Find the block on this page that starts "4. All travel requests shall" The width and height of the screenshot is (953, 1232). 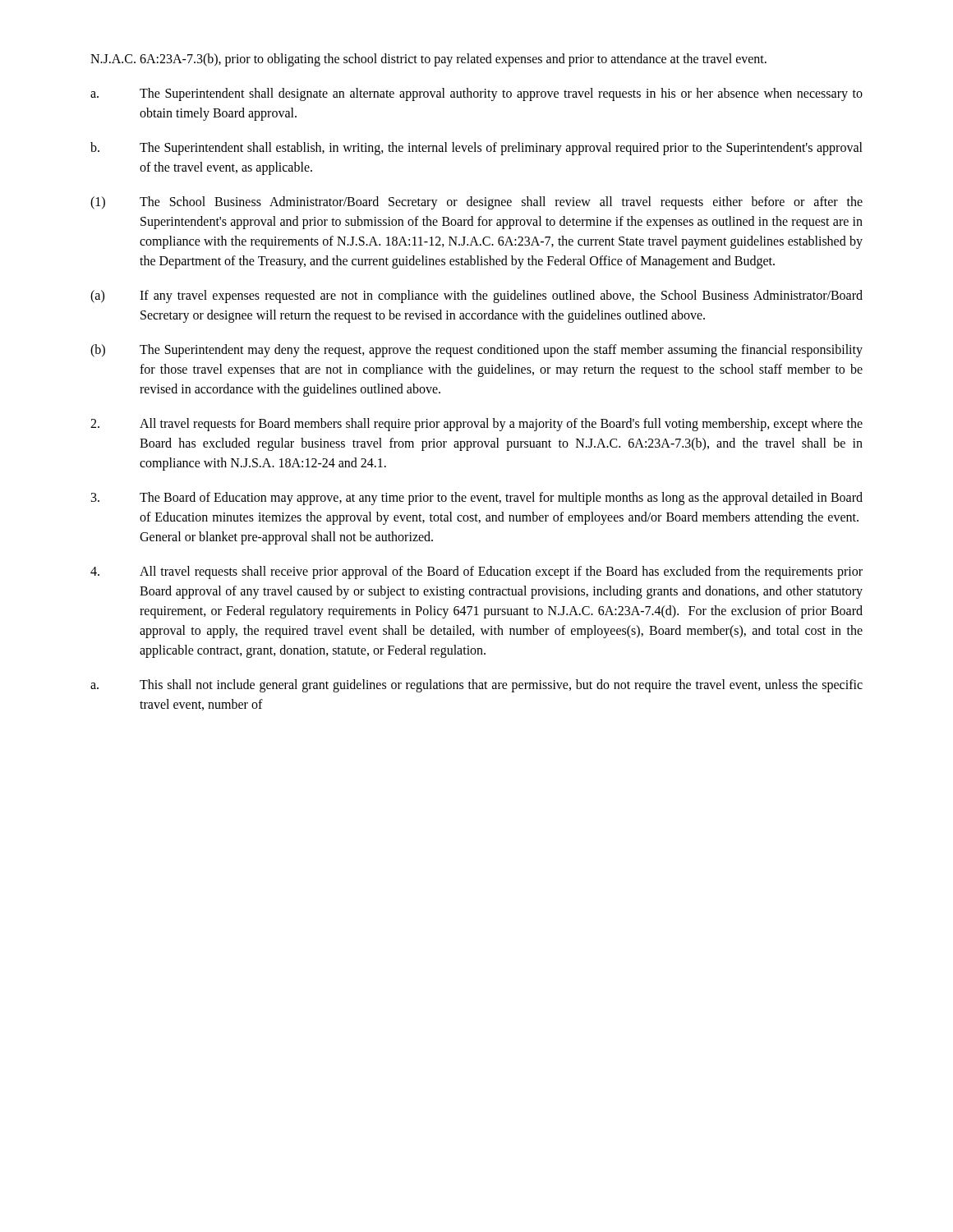pyautogui.click(x=476, y=611)
